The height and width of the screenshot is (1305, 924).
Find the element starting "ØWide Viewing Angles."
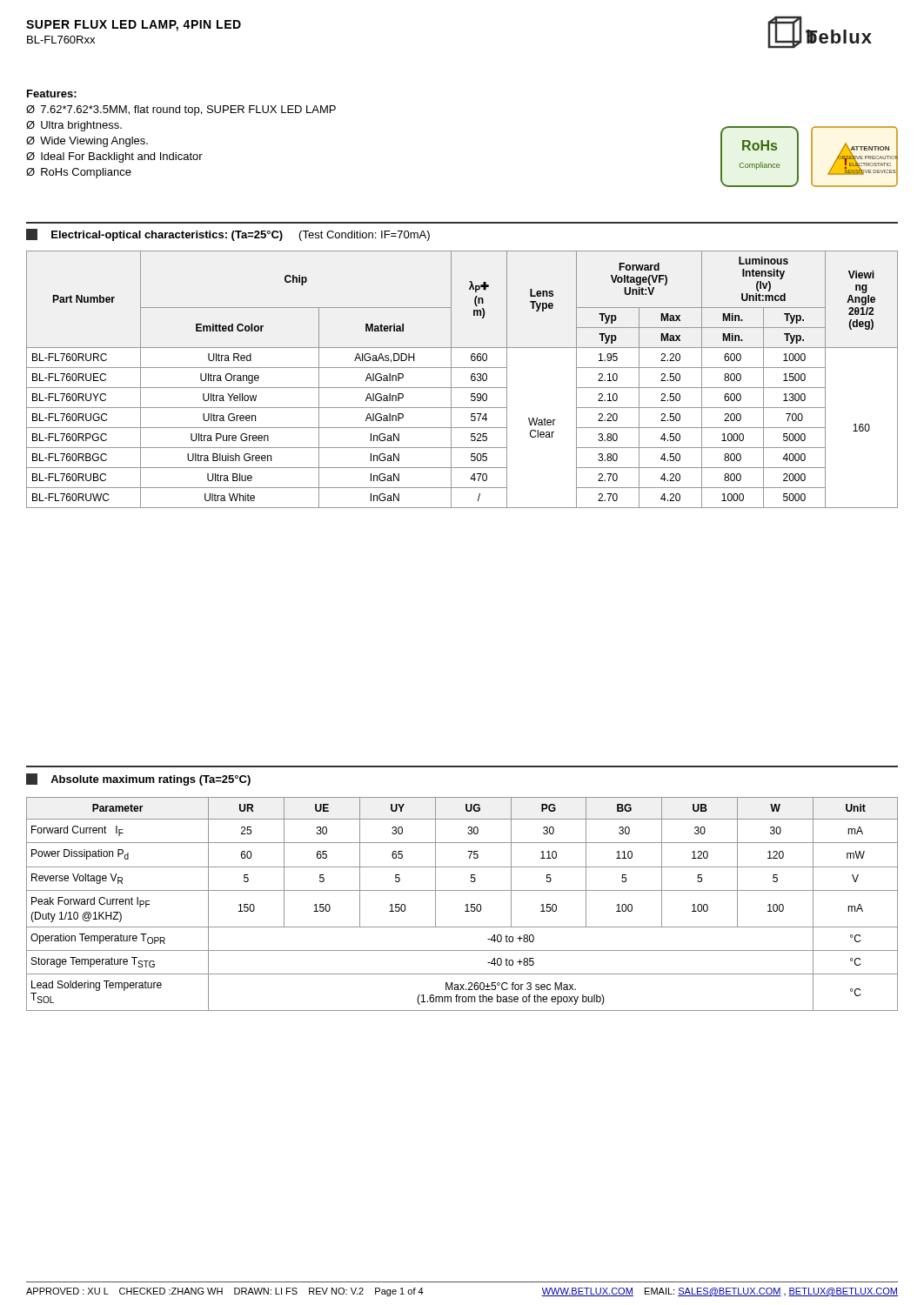tap(87, 141)
